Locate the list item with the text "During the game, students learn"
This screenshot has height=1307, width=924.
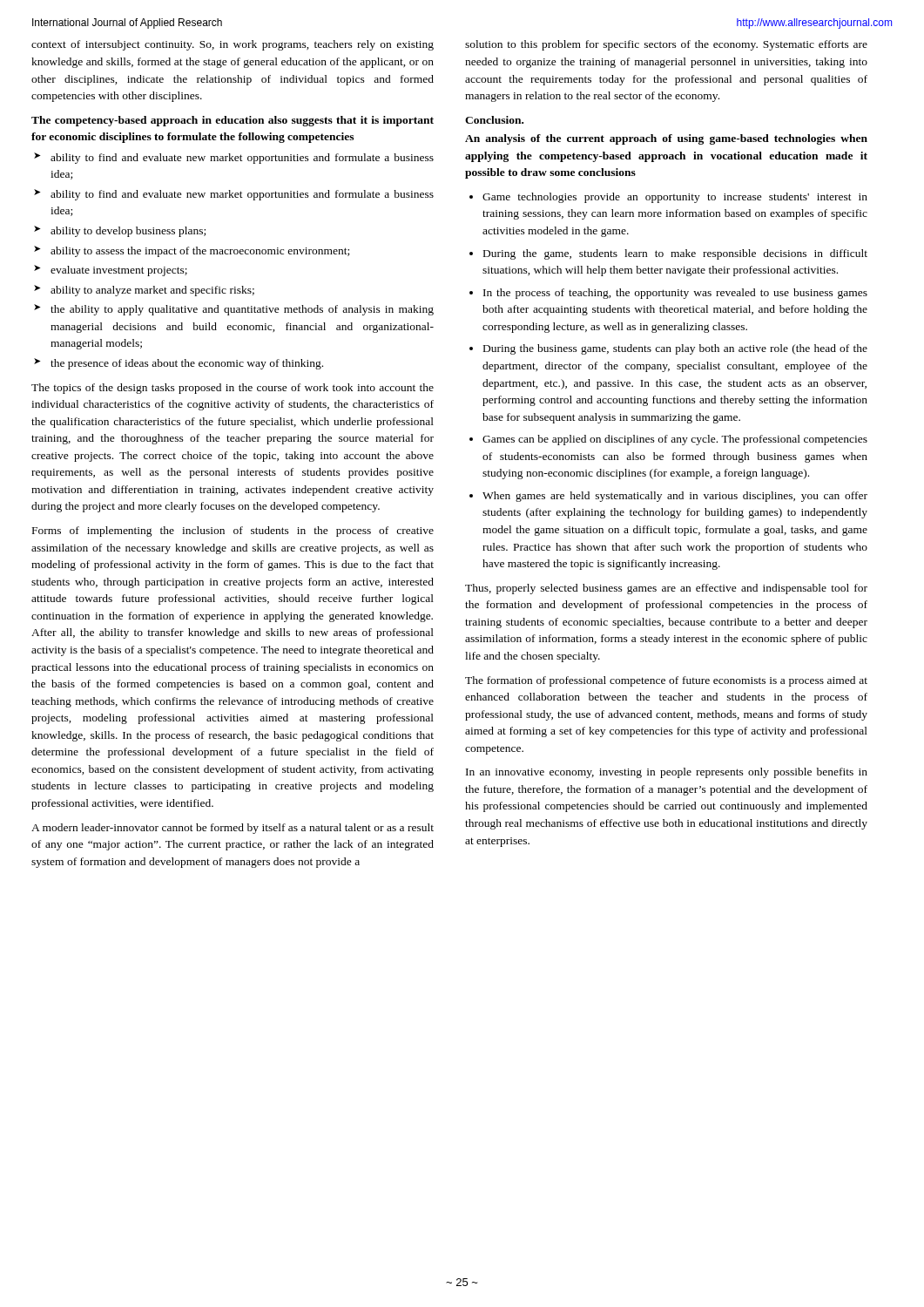(675, 261)
